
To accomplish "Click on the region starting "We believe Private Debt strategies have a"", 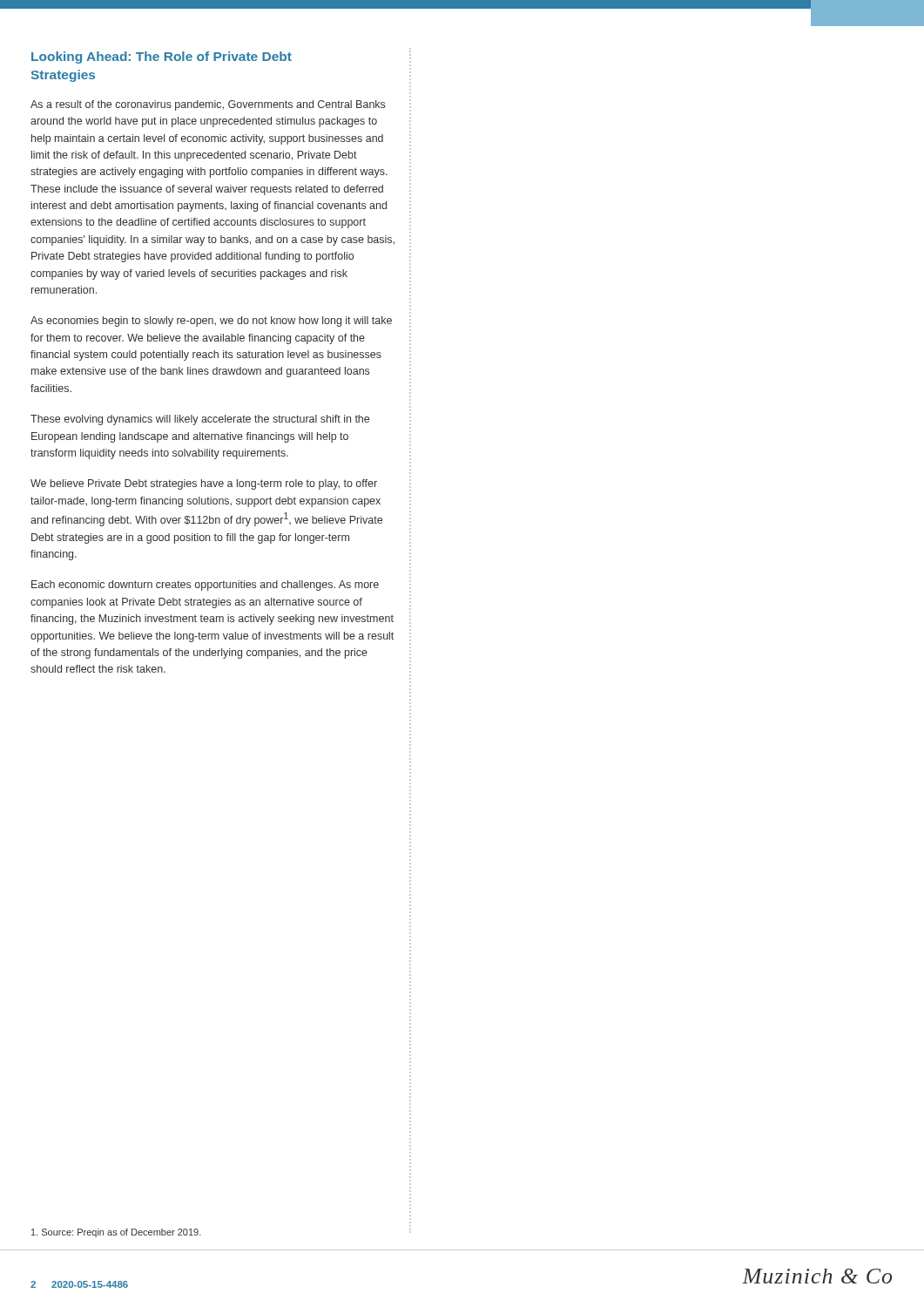I will coord(207,519).
